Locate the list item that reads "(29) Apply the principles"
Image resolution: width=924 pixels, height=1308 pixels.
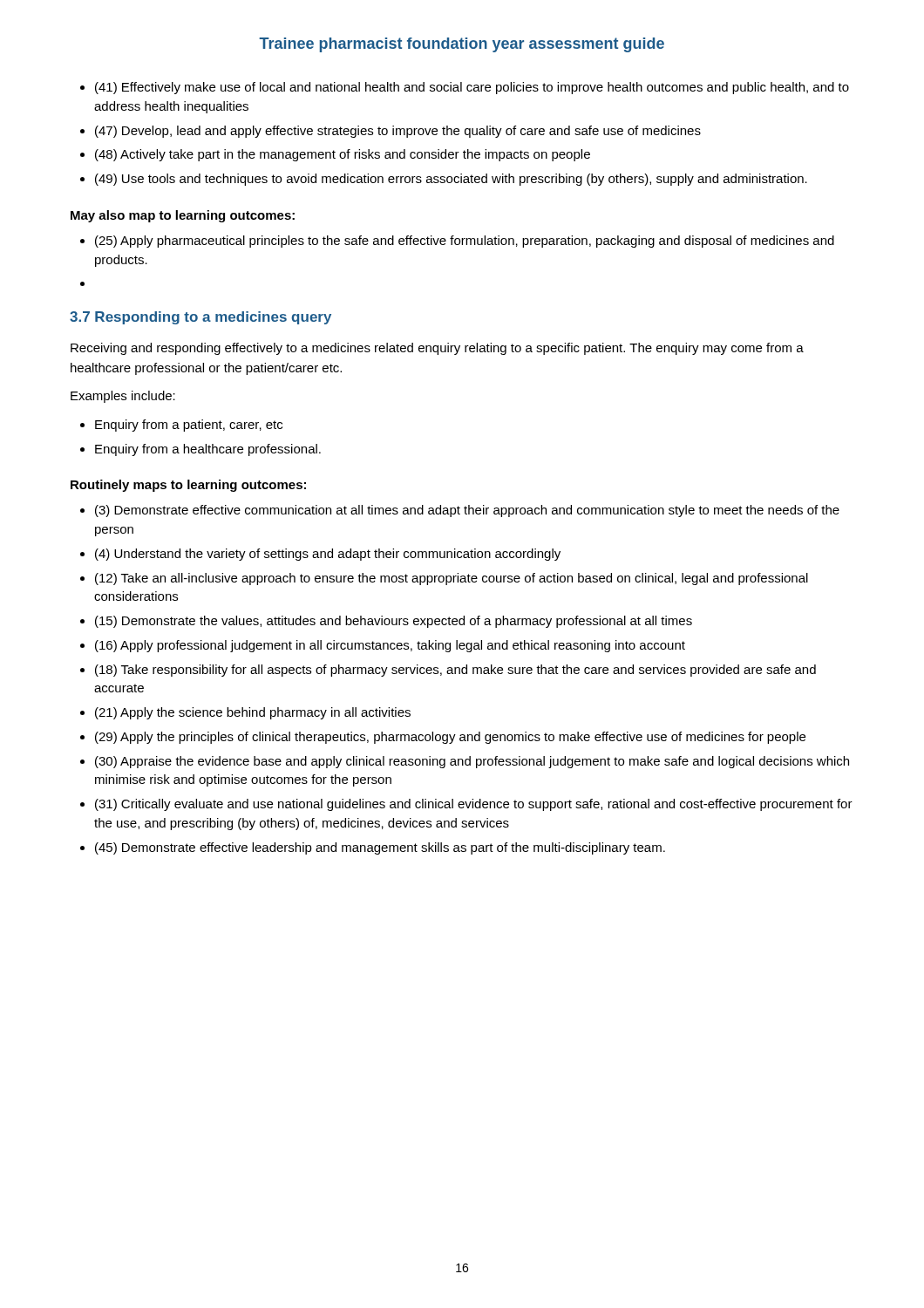click(x=450, y=736)
